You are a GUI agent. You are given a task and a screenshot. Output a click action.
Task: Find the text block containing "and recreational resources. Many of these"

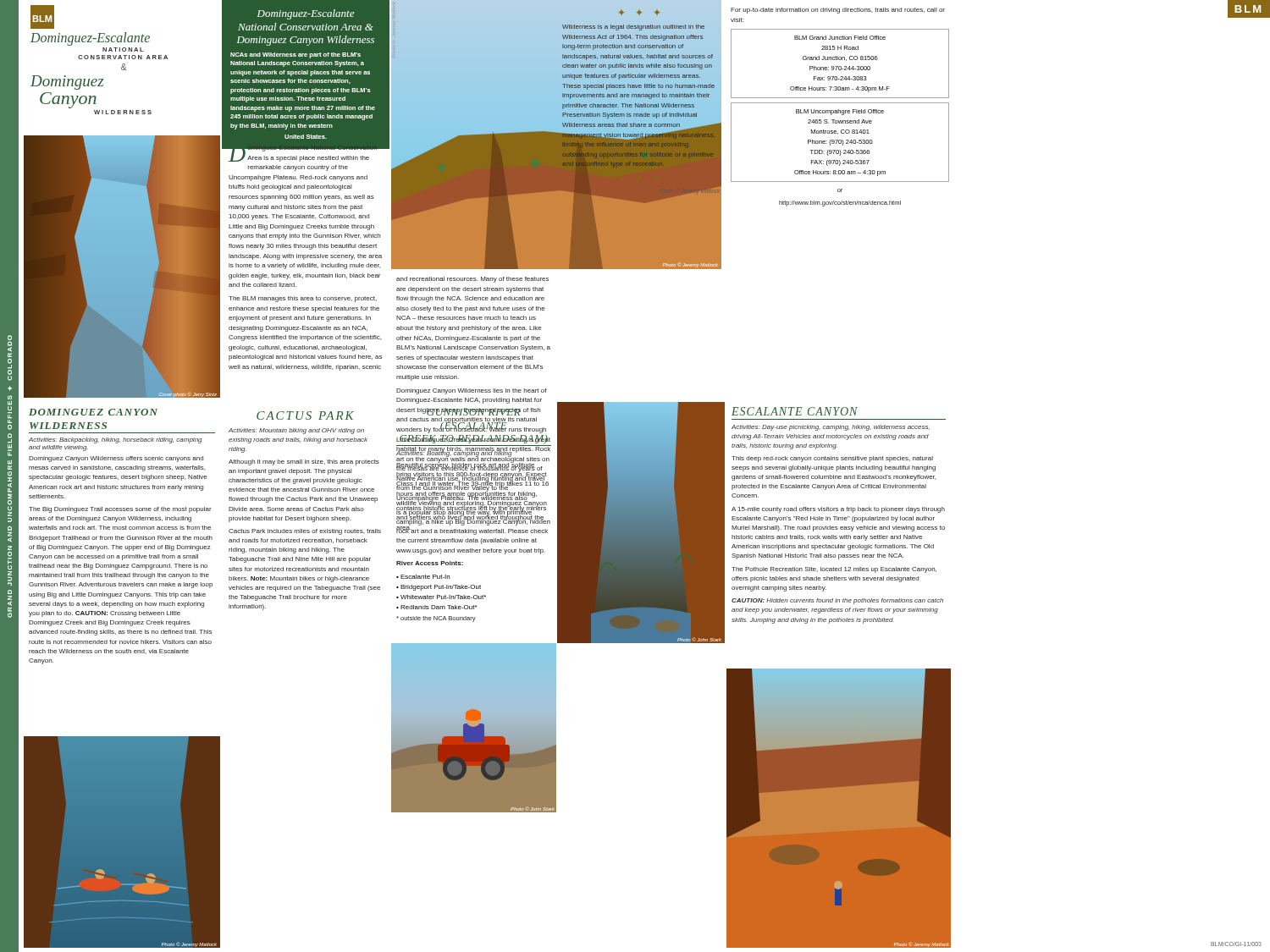click(x=474, y=403)
